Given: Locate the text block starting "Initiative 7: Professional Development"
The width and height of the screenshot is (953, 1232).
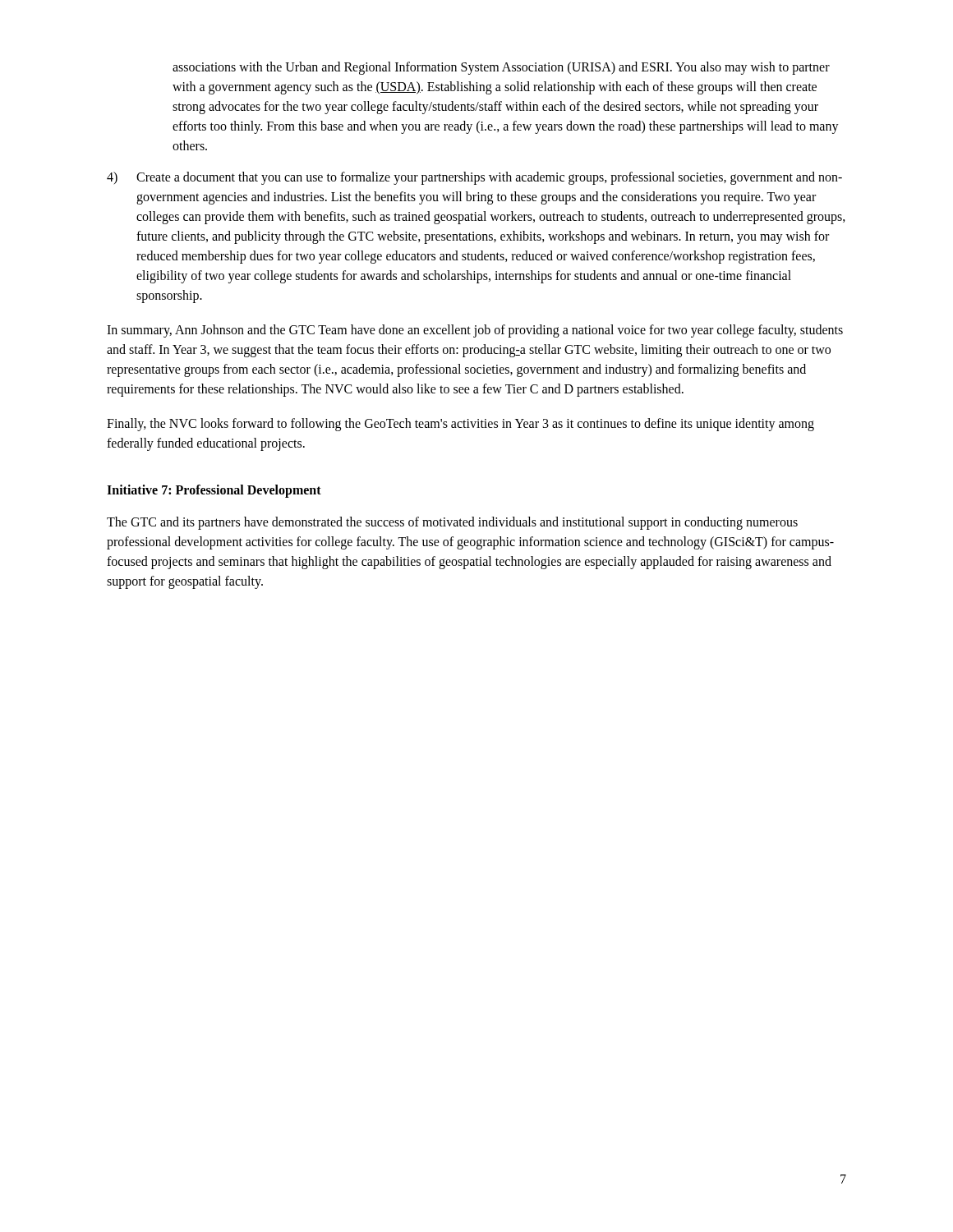Looking at the screenshot, I should pos(214,490).
